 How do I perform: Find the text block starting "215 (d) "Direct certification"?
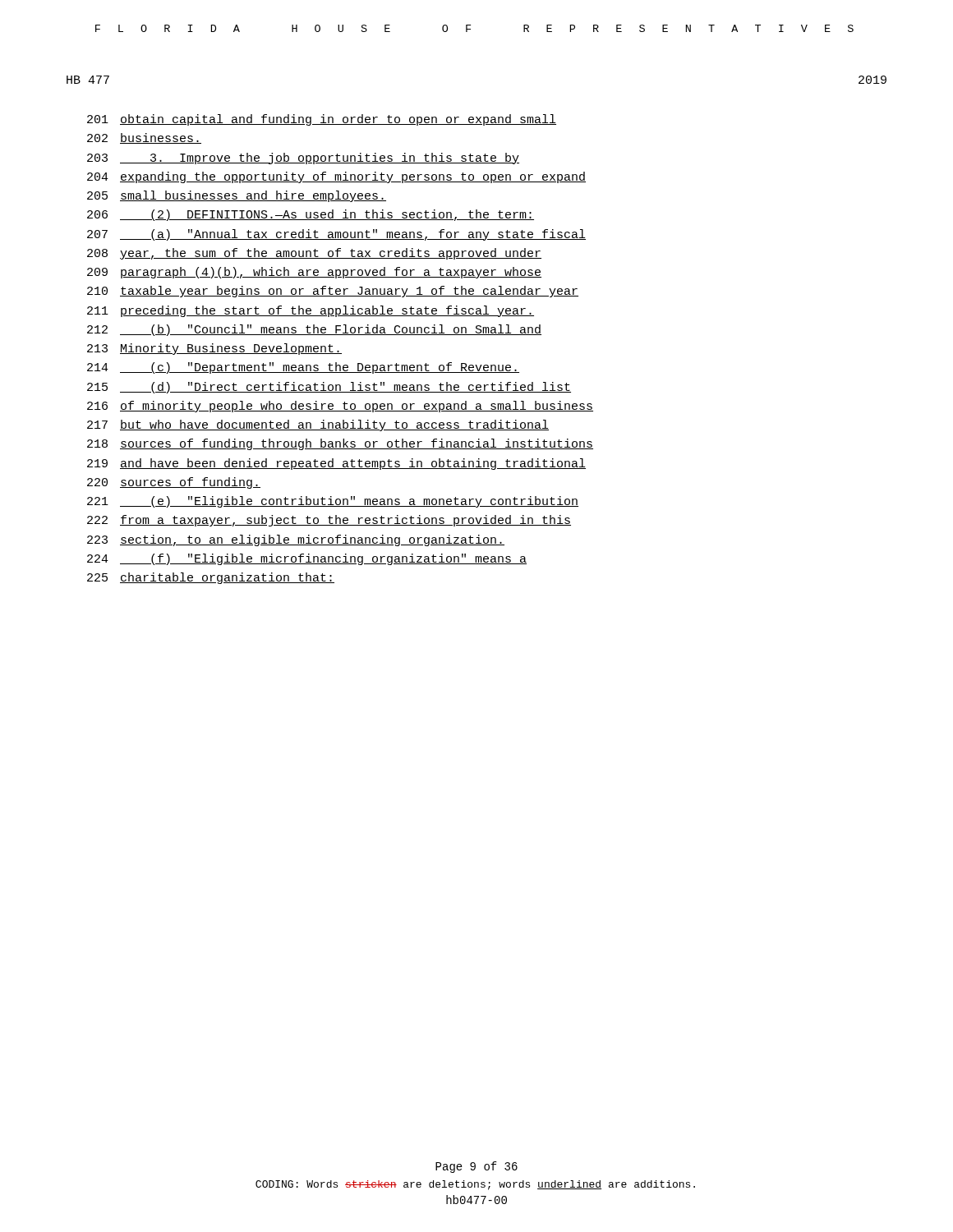(x=476, y=388)
